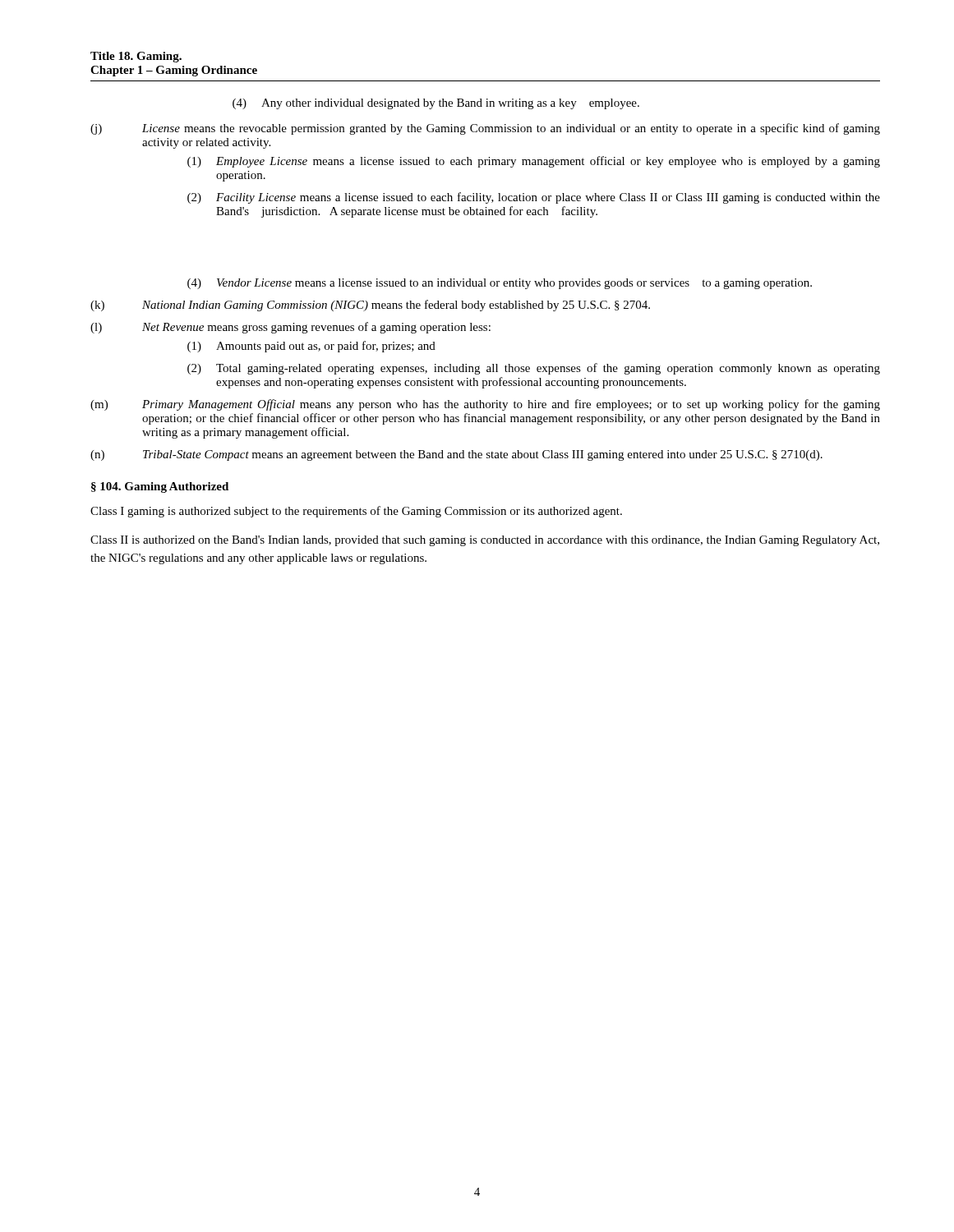
Task: Point to the block starting "(2) Total gaming-related operating"
Action: 508,375
